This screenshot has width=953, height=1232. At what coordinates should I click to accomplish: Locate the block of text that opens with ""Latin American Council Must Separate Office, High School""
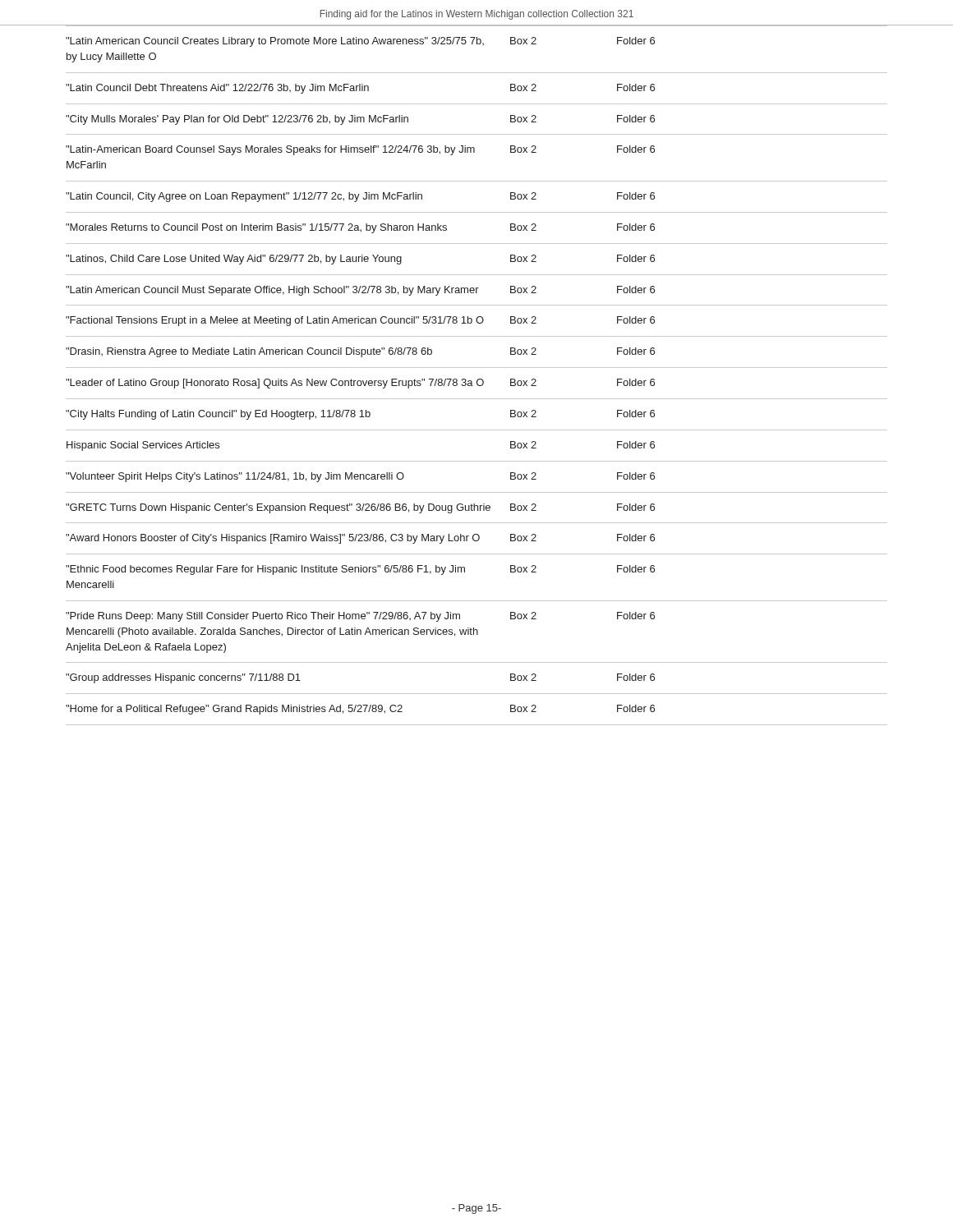(x=382, y=290)
